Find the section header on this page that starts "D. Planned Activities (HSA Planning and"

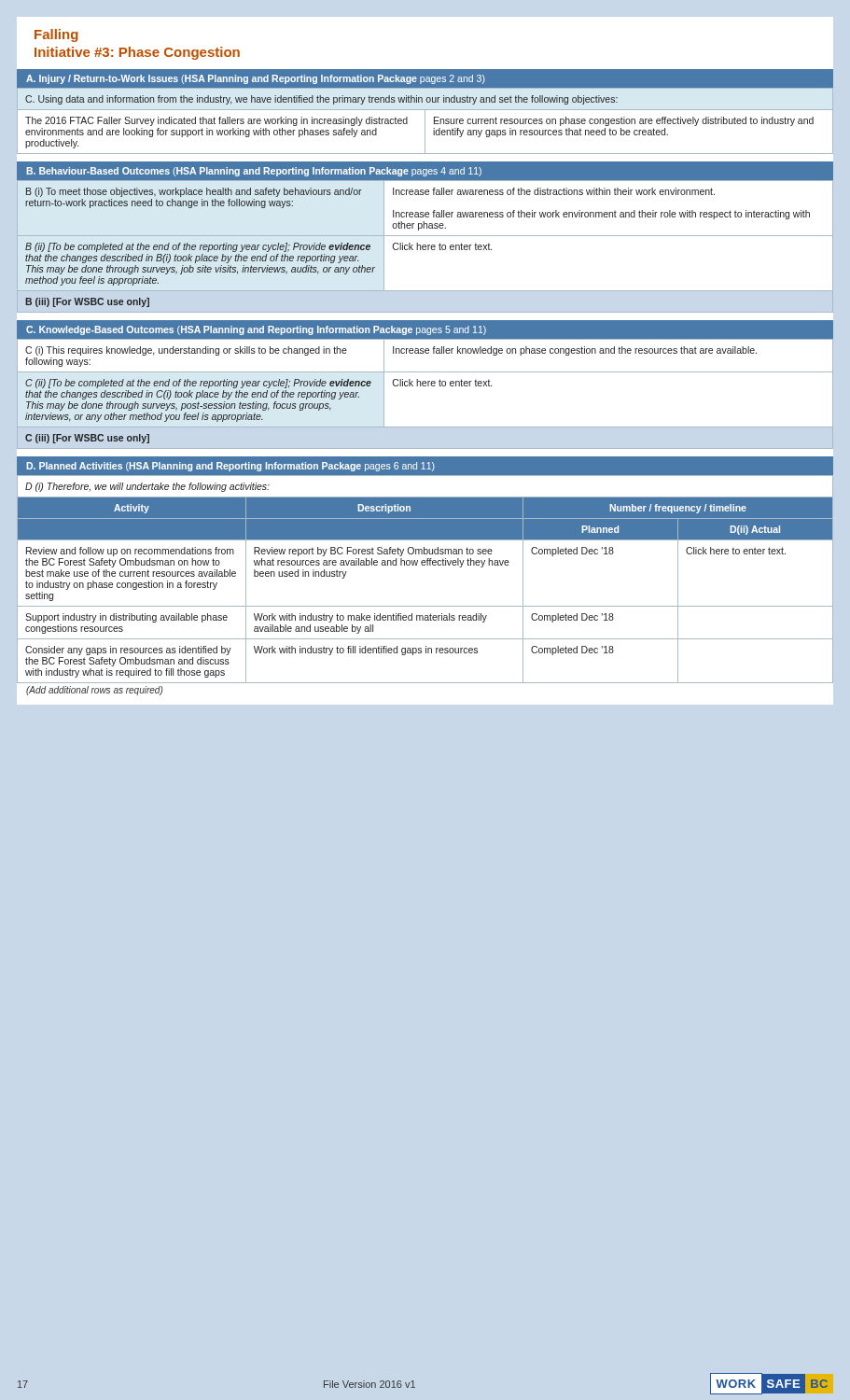pyautogui.click(x=230, y=466)
